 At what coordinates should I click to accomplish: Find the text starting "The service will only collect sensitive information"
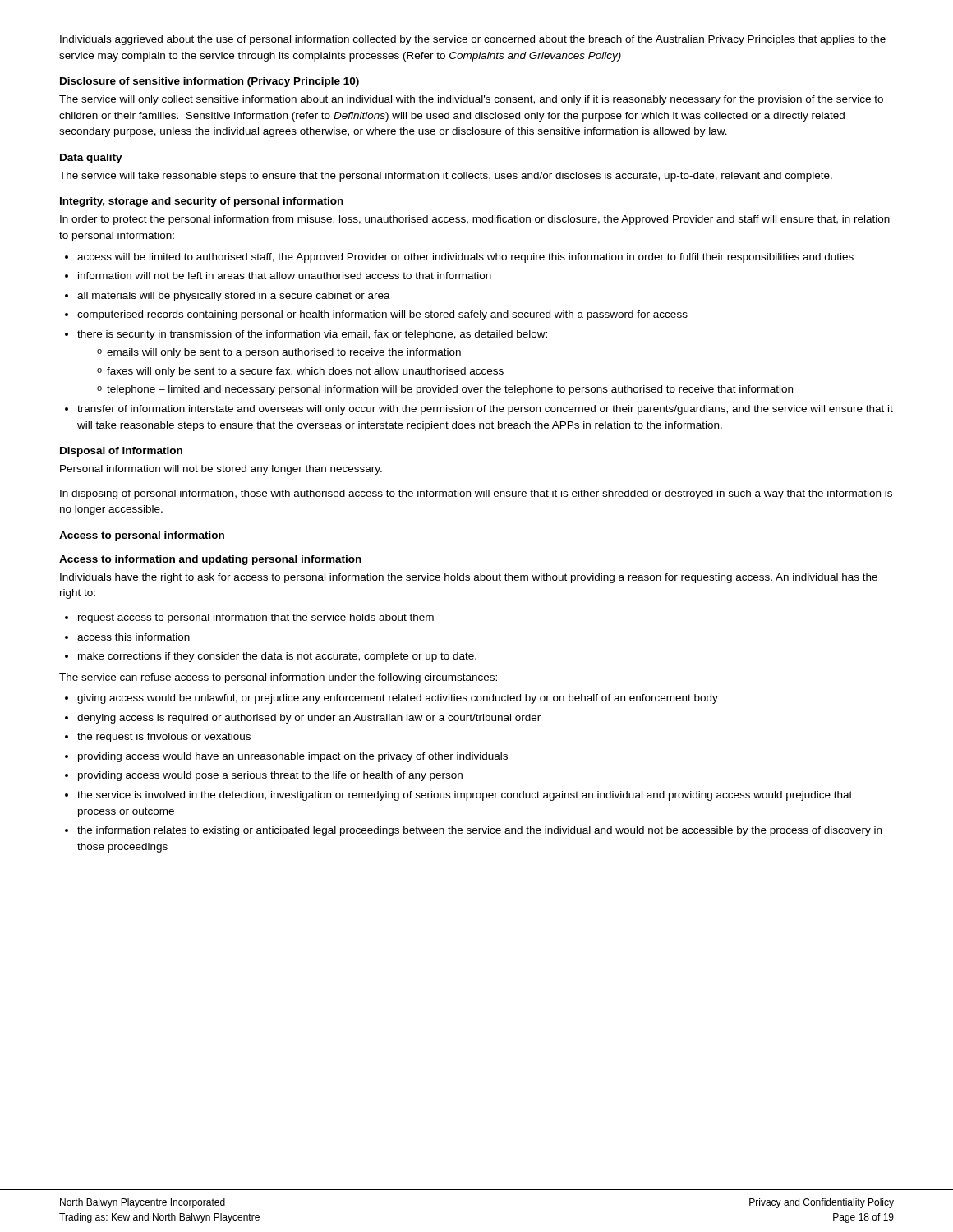pyautogui.click(x=471, y=115)
